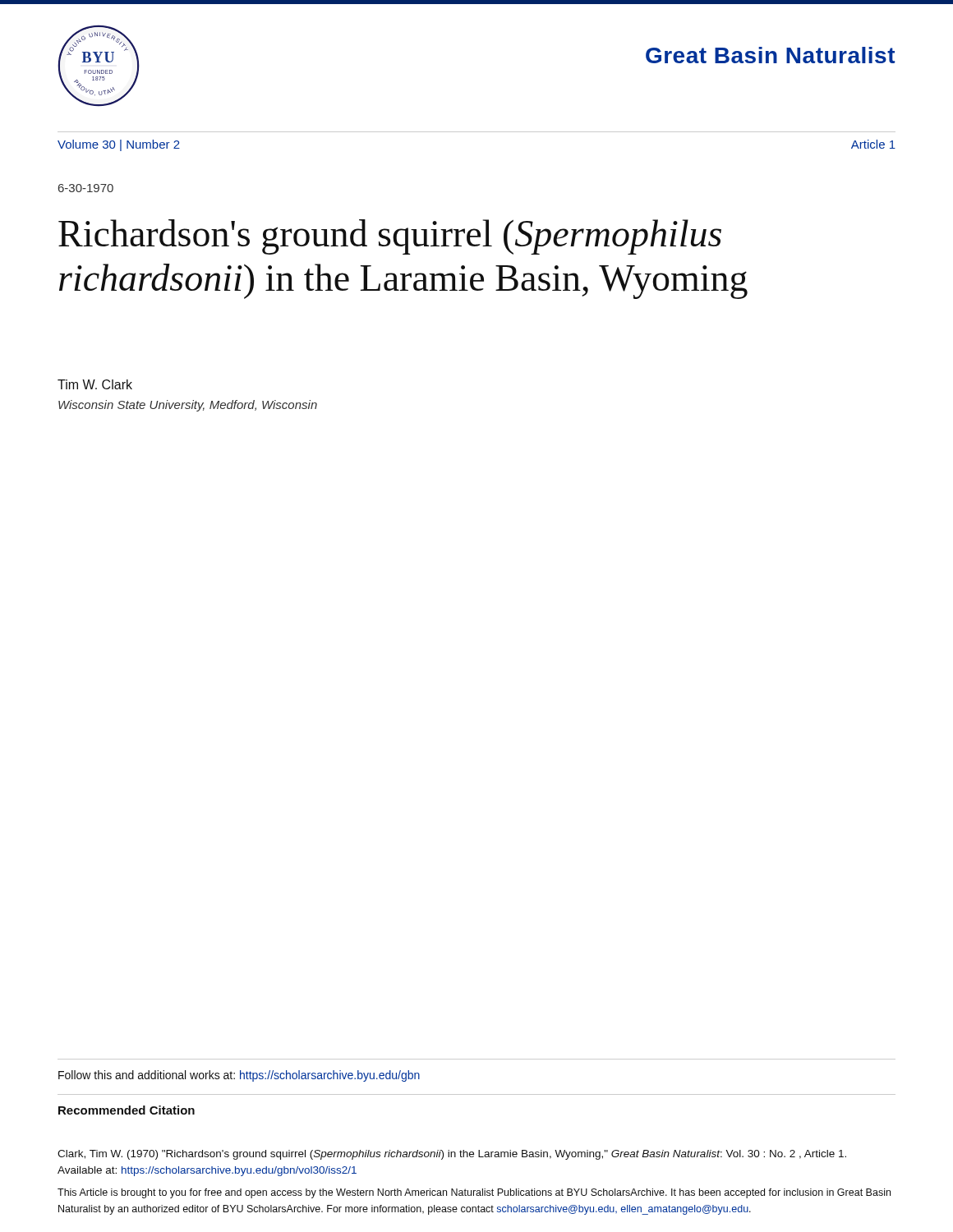953x1232 pixels.
Task: Point to the block starting "Great Basin Naturalist"
Action: coord(770,55)
